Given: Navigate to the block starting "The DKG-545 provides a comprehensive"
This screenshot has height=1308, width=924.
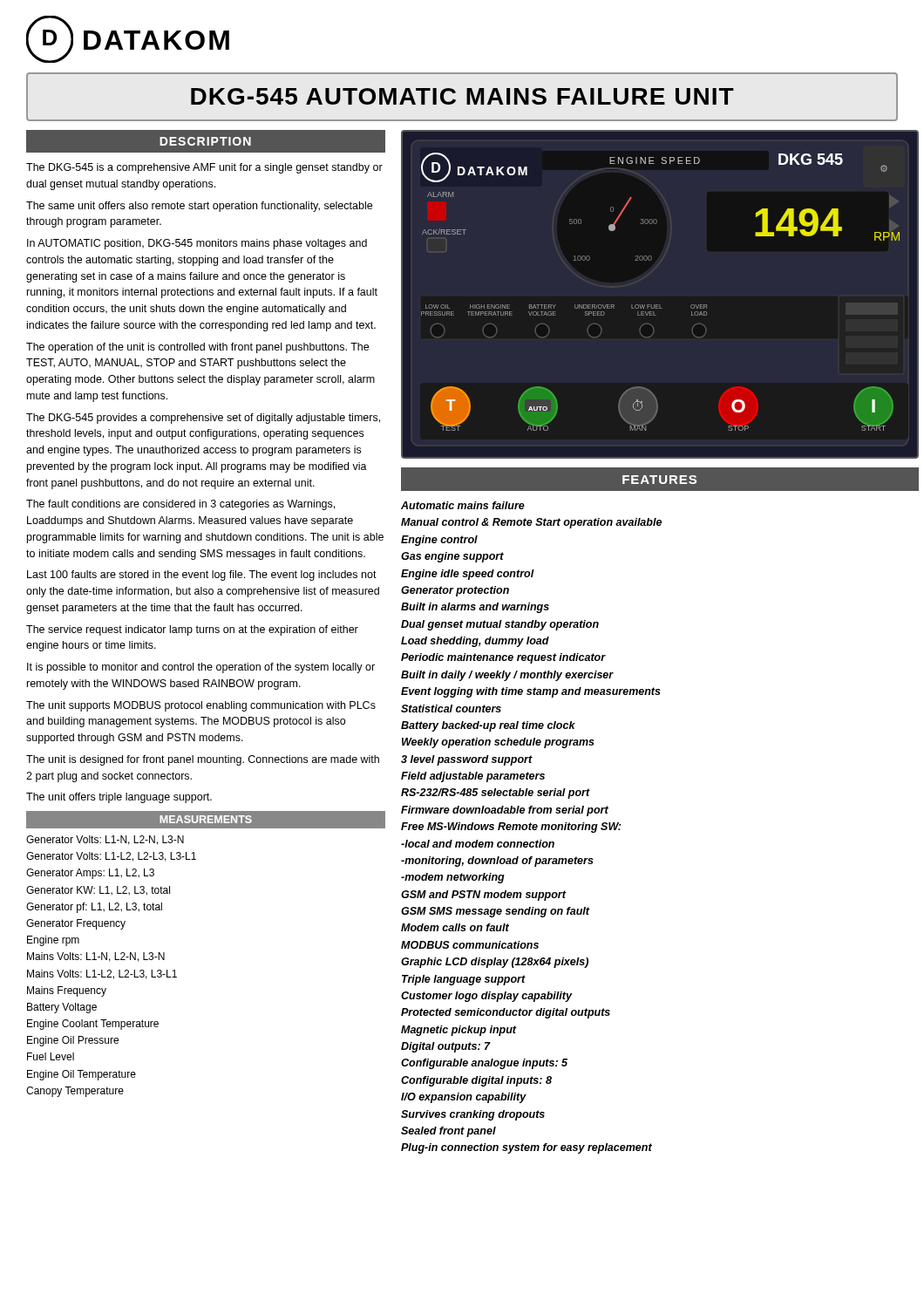Looking at the screenshot, I should pyautogui.click(x=204, y=450).
